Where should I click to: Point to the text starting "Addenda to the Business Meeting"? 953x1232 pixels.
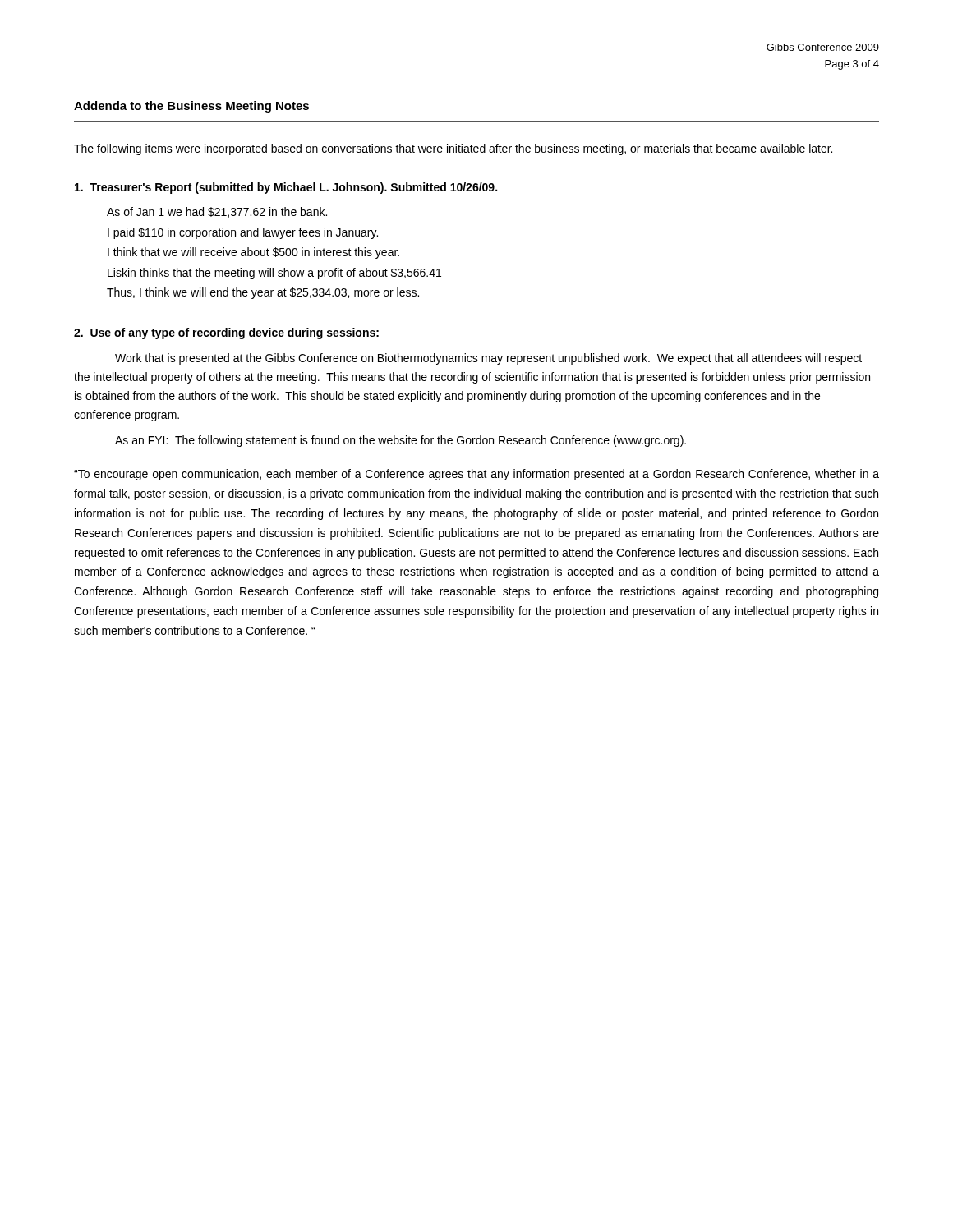[191, 107]
